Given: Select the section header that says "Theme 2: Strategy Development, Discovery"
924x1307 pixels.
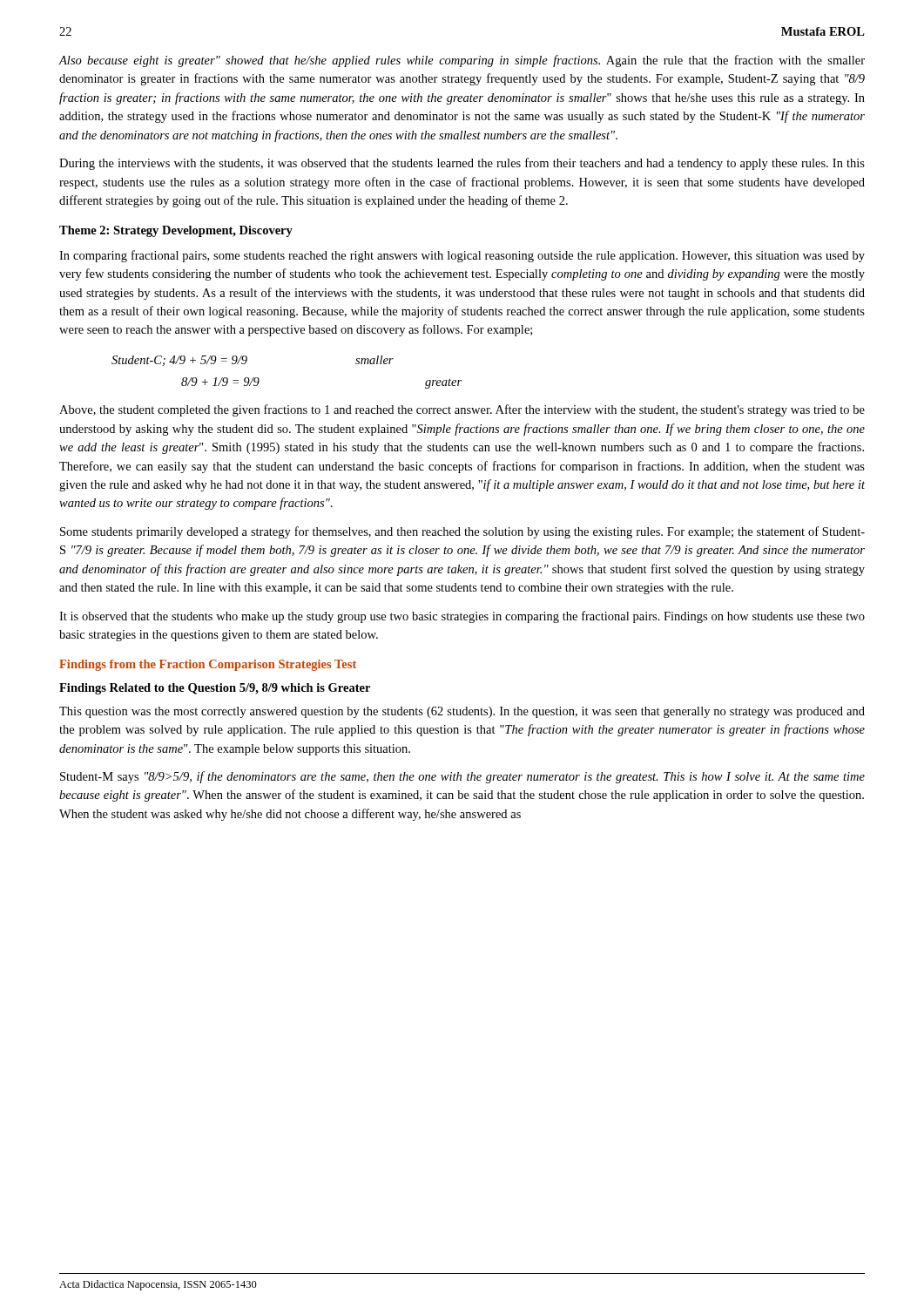Looking at the screenshot, I should coord(176,230).
